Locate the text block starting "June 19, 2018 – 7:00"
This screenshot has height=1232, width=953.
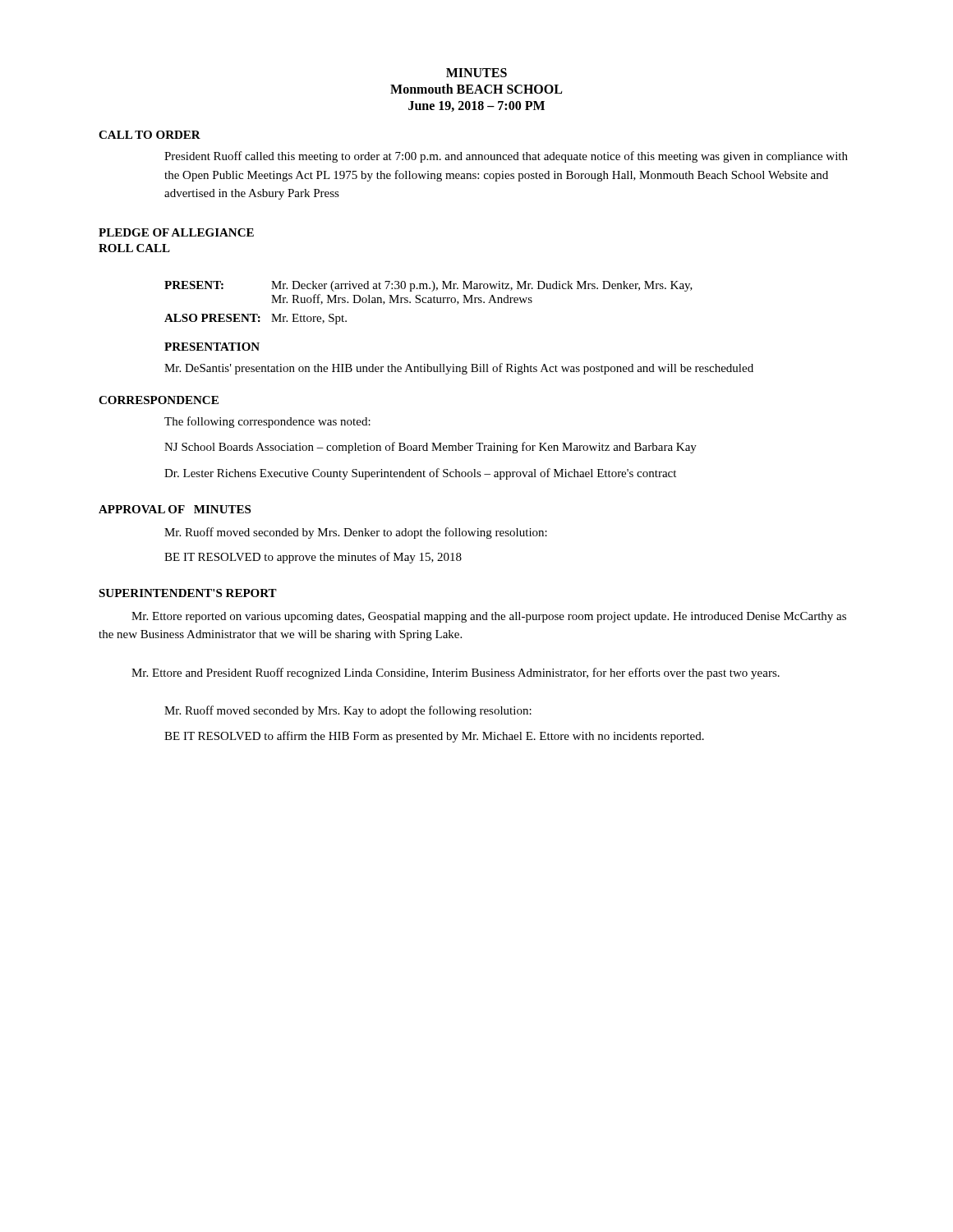point(476,106)
